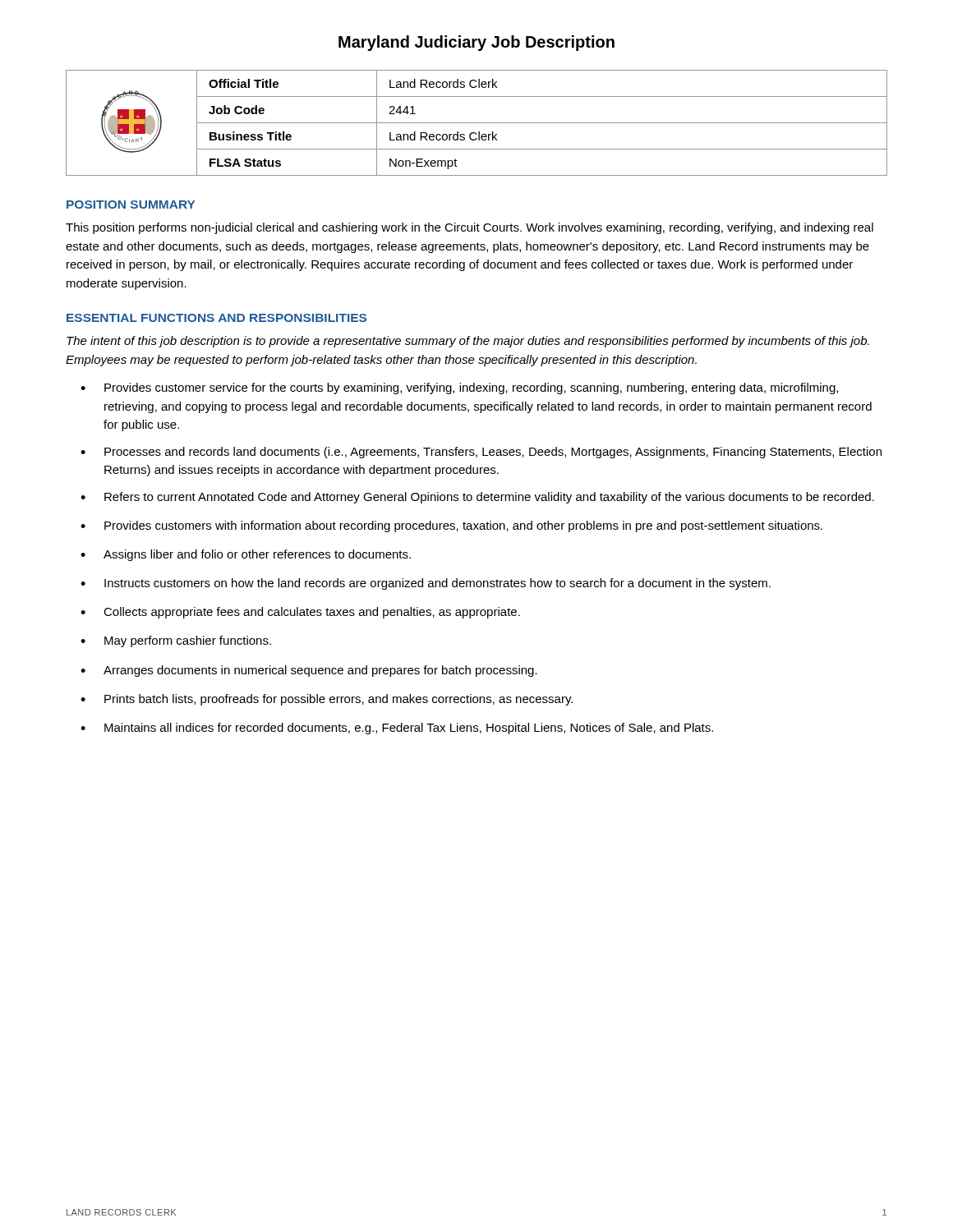Where does it say "ESSENTIAL FUNCTIONS AND RESPONSIBILITIES"?

[x=216, y=317]
